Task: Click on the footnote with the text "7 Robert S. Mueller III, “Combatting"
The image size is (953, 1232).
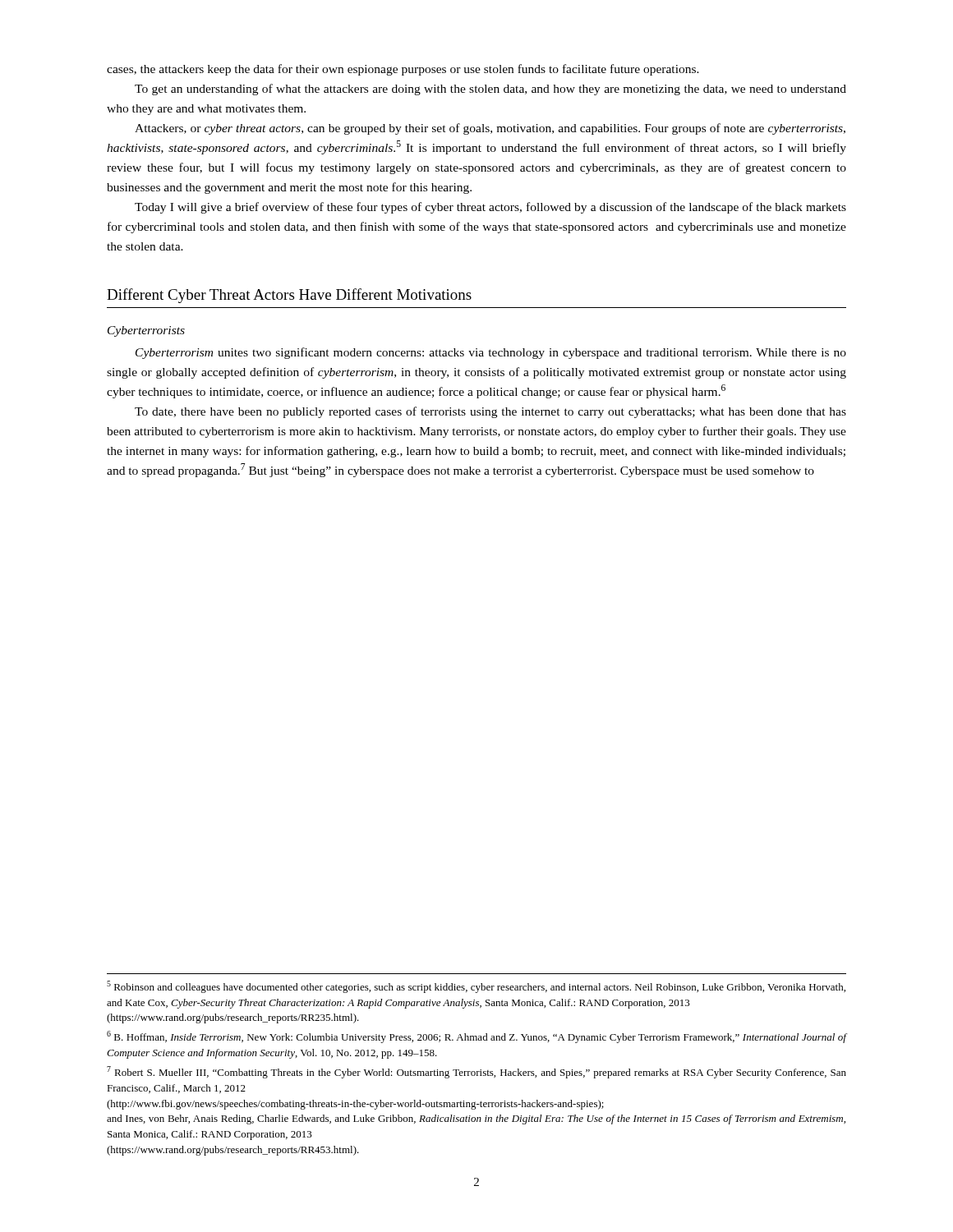Action: pos(476,1112)
